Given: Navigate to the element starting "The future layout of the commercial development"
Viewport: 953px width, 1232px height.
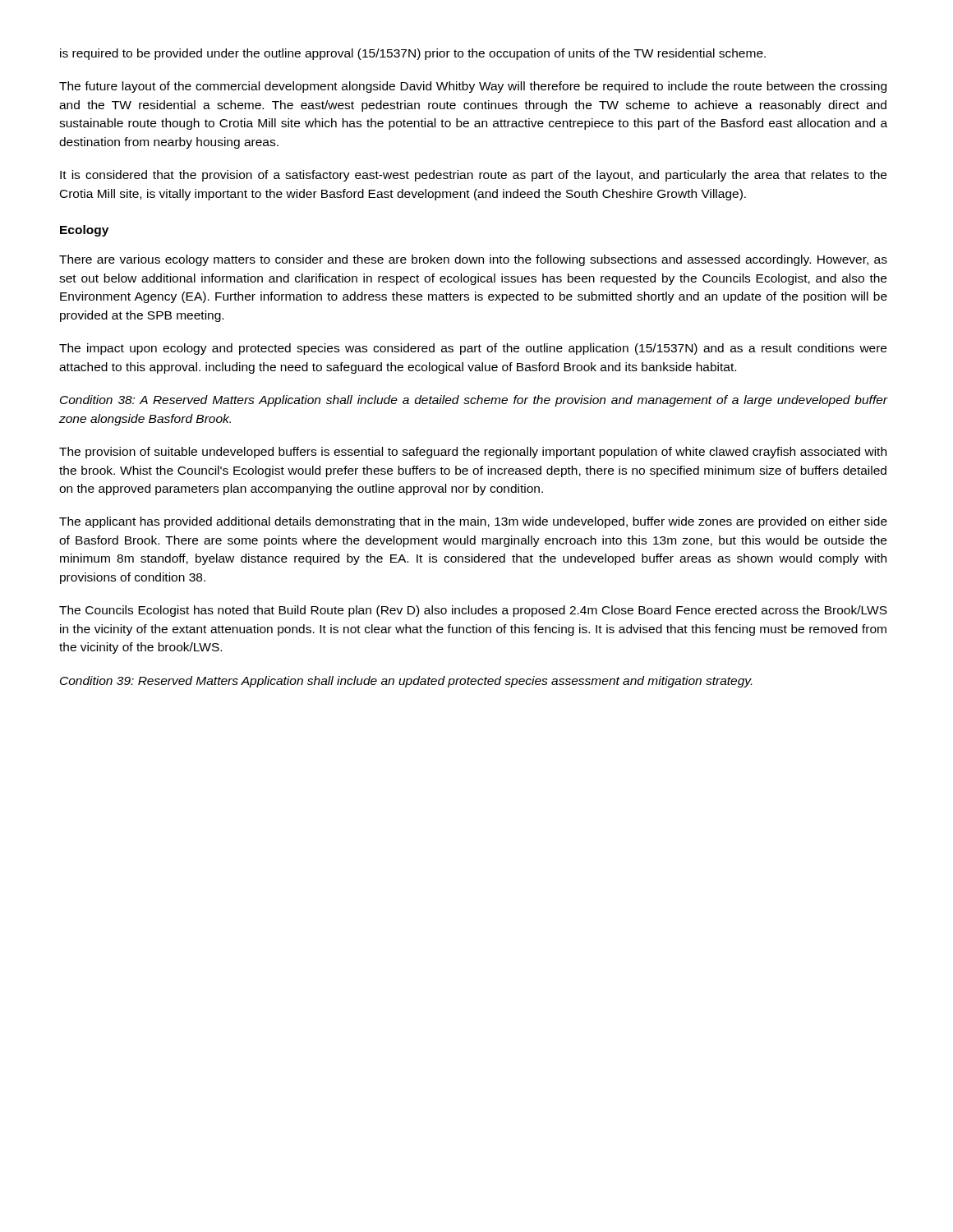Looking at the screenshot, I should click(473, 114).
